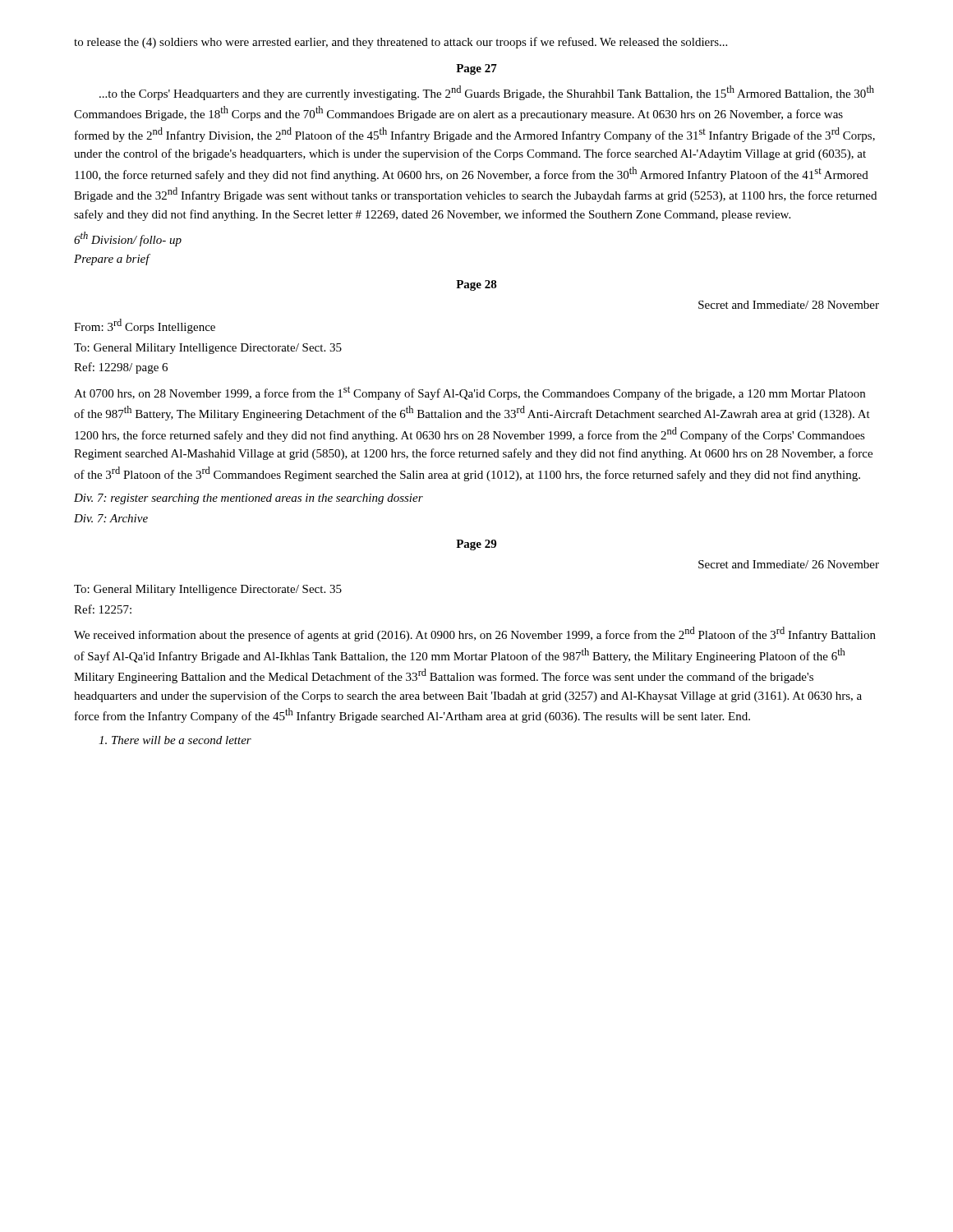The image size is (953, 1232).
Task: Select the section header with the text "Page 28"
Action: pyautogui.click(x=476, y=284)
